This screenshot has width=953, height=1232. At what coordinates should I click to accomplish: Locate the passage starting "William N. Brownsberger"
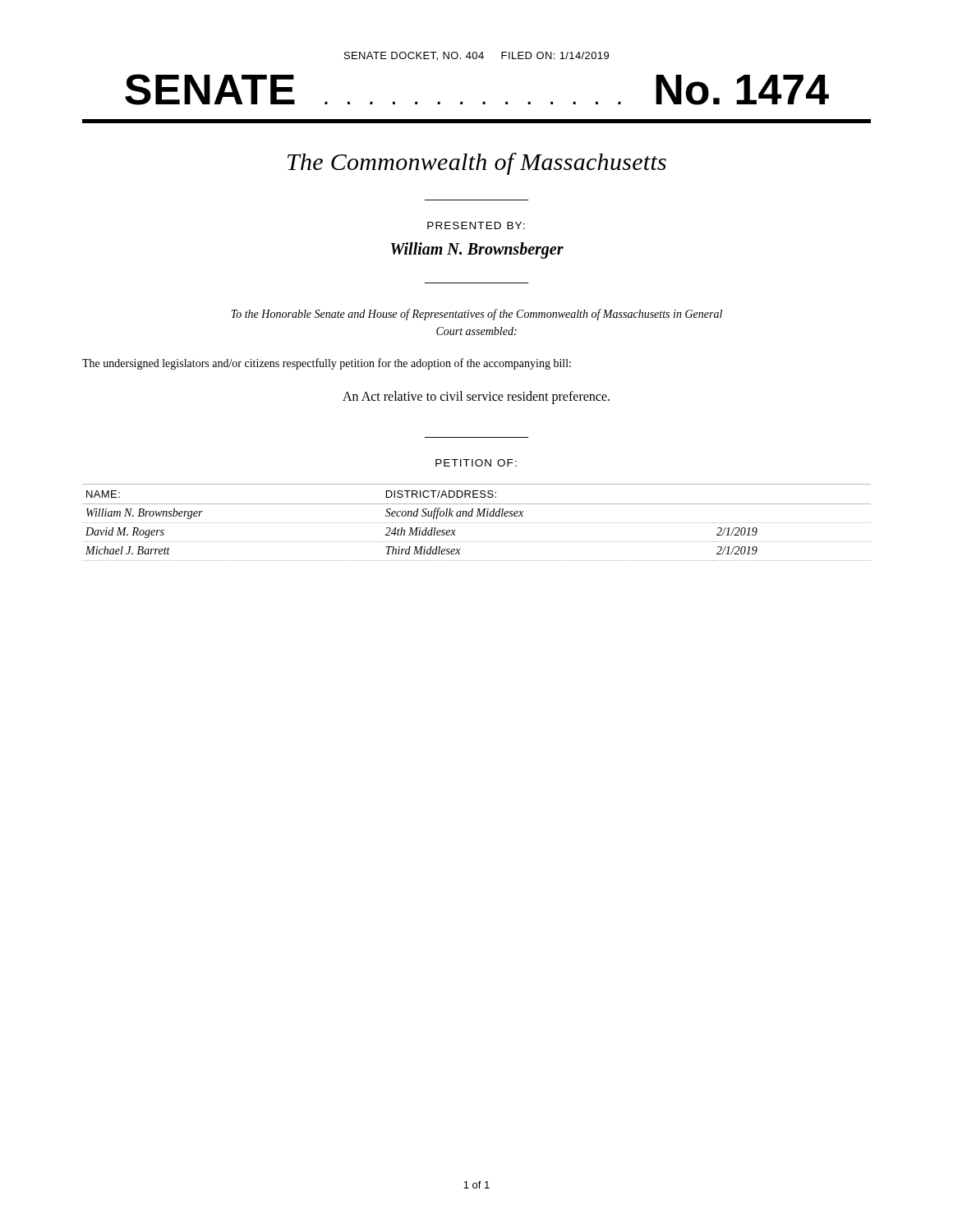click(x=476, y=249)
